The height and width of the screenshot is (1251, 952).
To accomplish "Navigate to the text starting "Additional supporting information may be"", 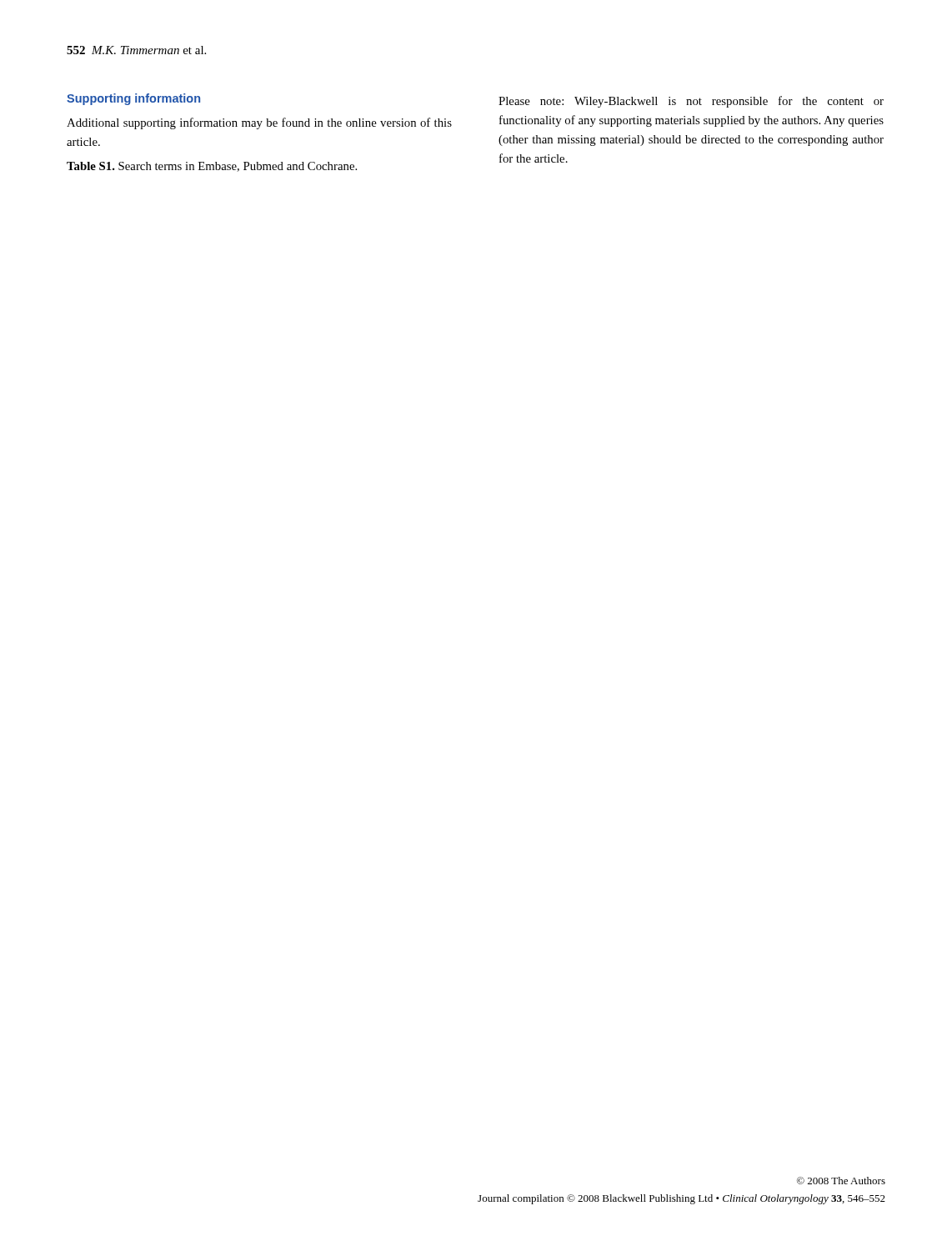I will tap(259, 123).
